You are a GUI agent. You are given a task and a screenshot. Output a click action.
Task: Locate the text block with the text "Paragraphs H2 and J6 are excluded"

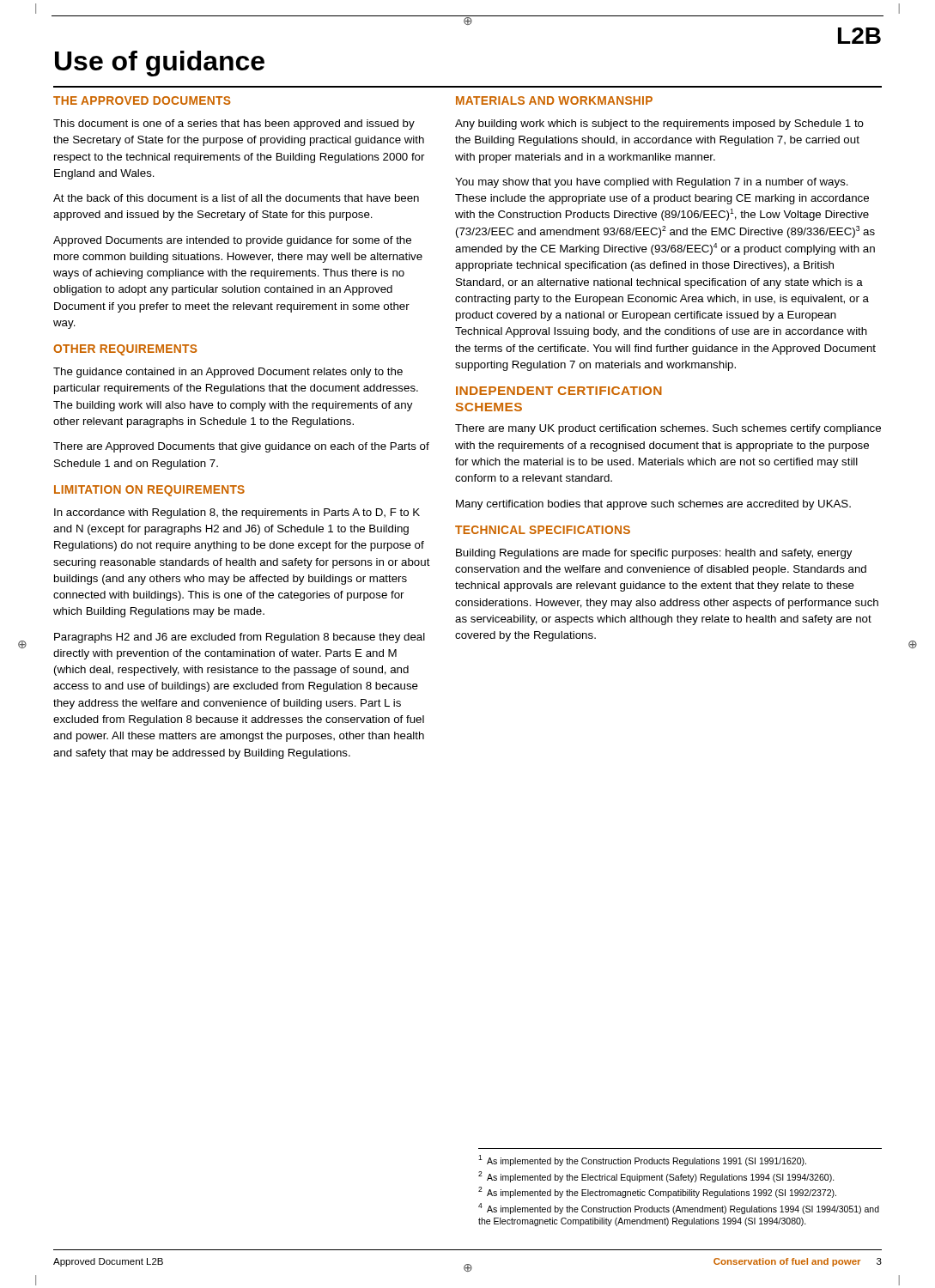242,694
